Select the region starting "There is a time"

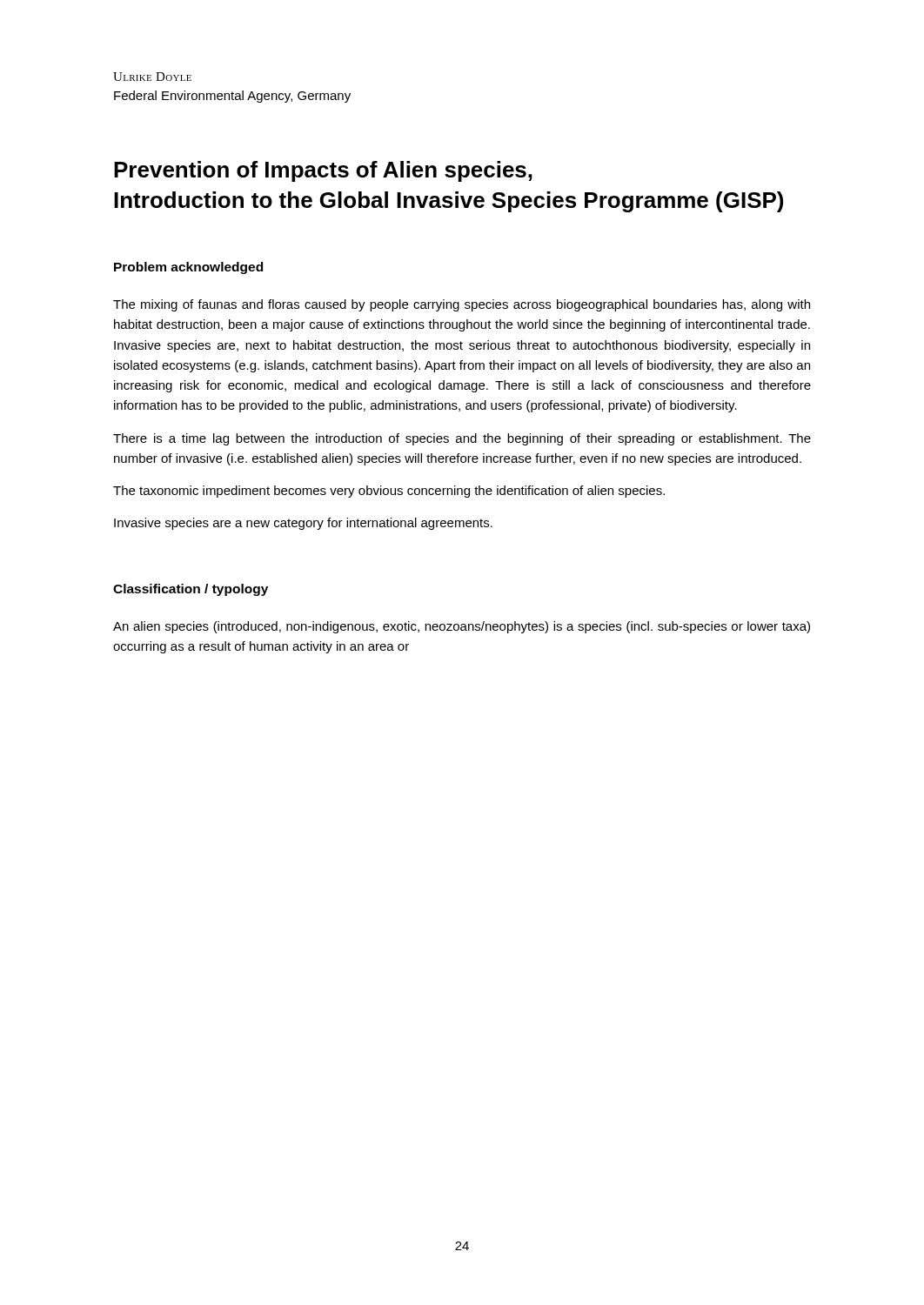tap(462, 448)
